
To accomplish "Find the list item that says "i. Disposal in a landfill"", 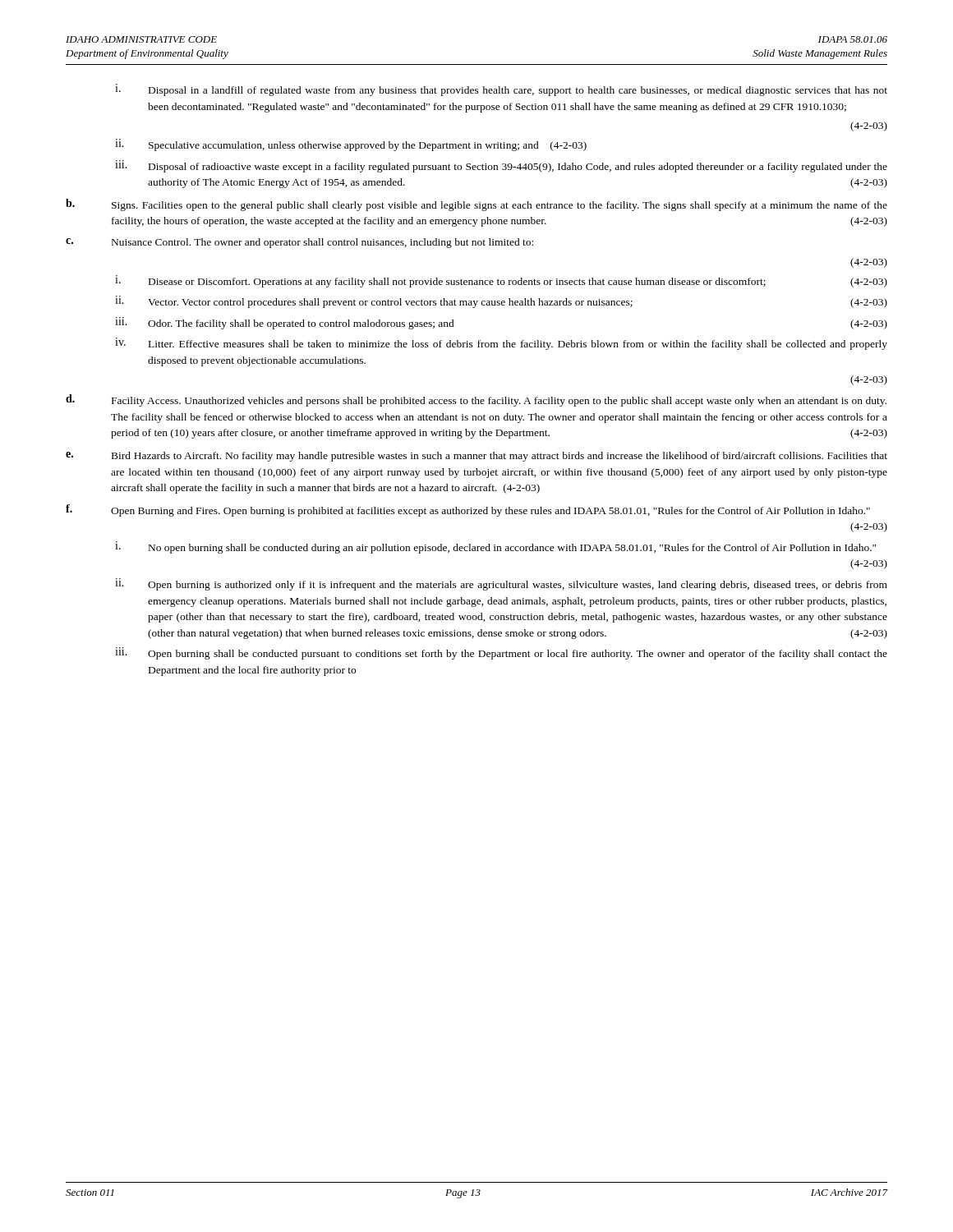I will coord(476,107).
